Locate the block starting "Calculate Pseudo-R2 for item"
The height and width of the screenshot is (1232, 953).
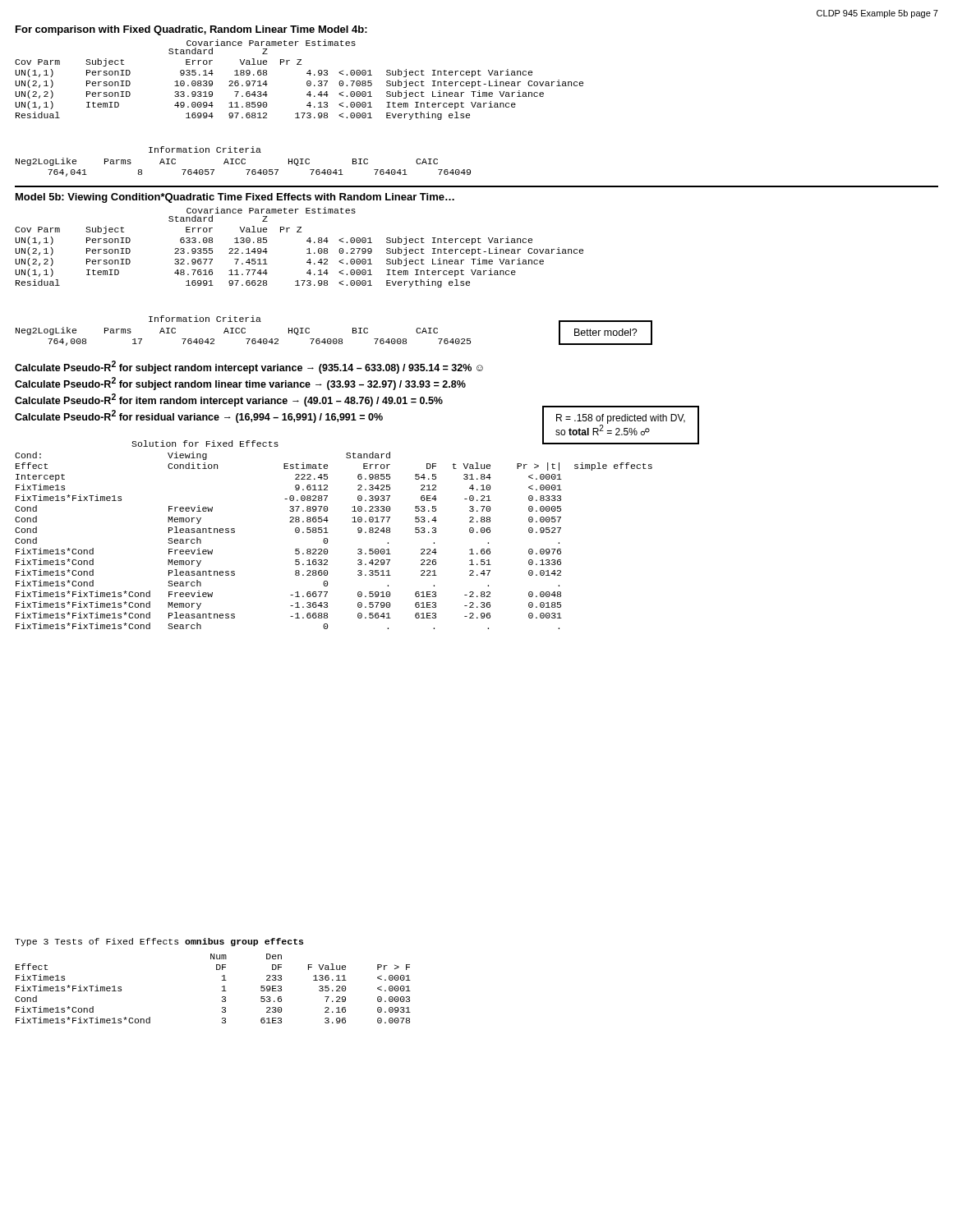[x=229, y=400]
